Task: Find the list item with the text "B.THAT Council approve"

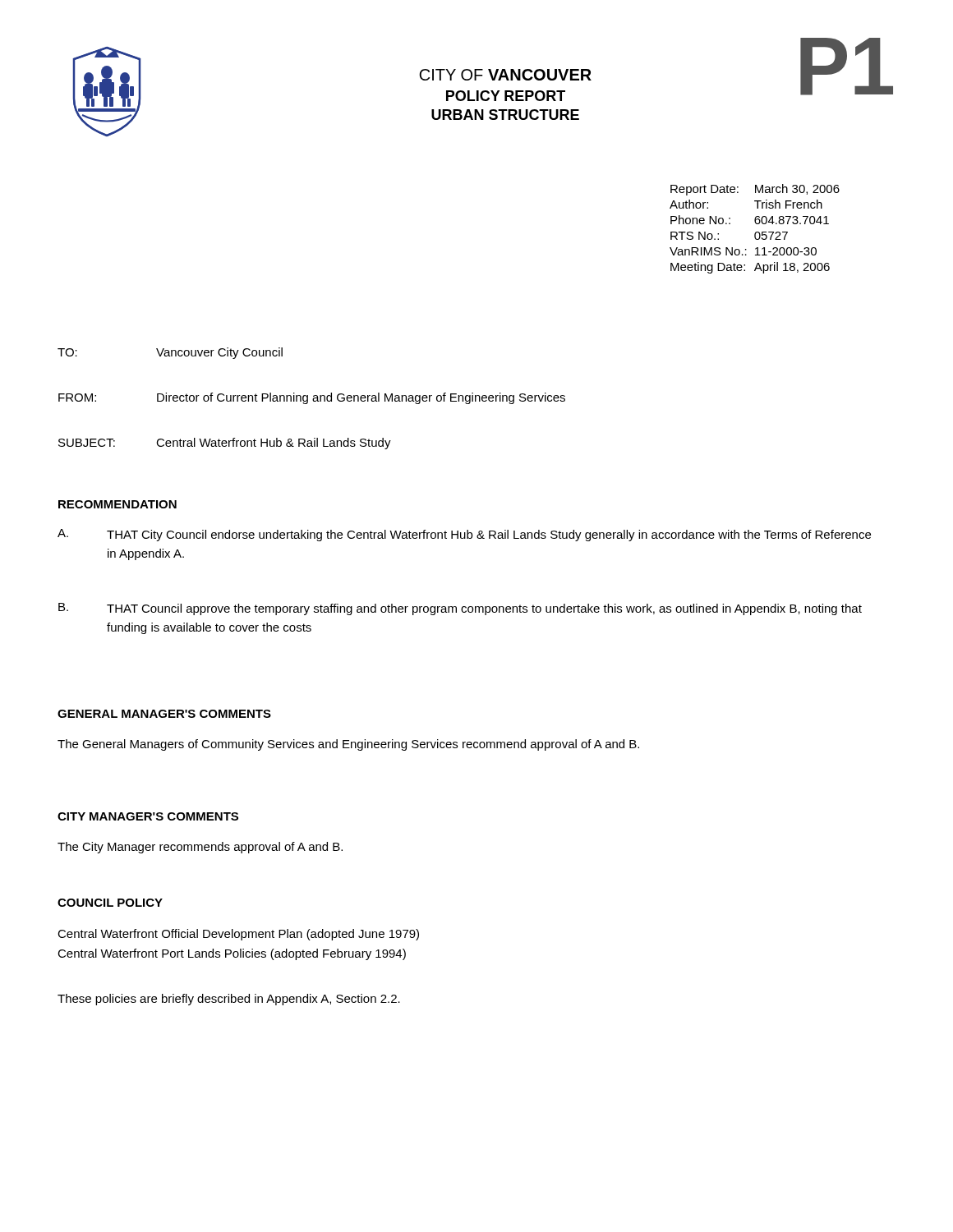Action: click(468, 618)
